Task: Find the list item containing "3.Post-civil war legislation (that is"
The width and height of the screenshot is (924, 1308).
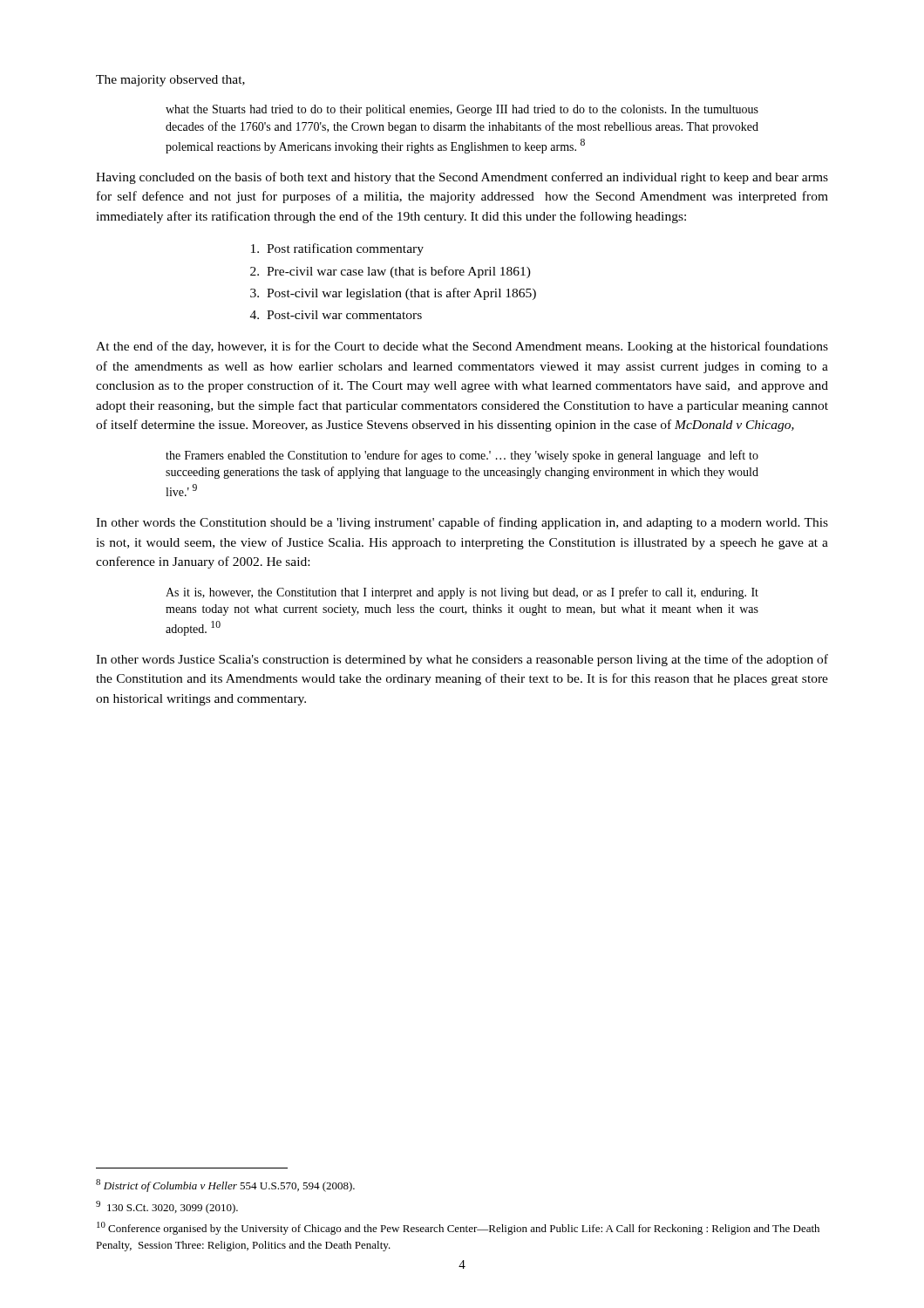Action: pos(386,293)
